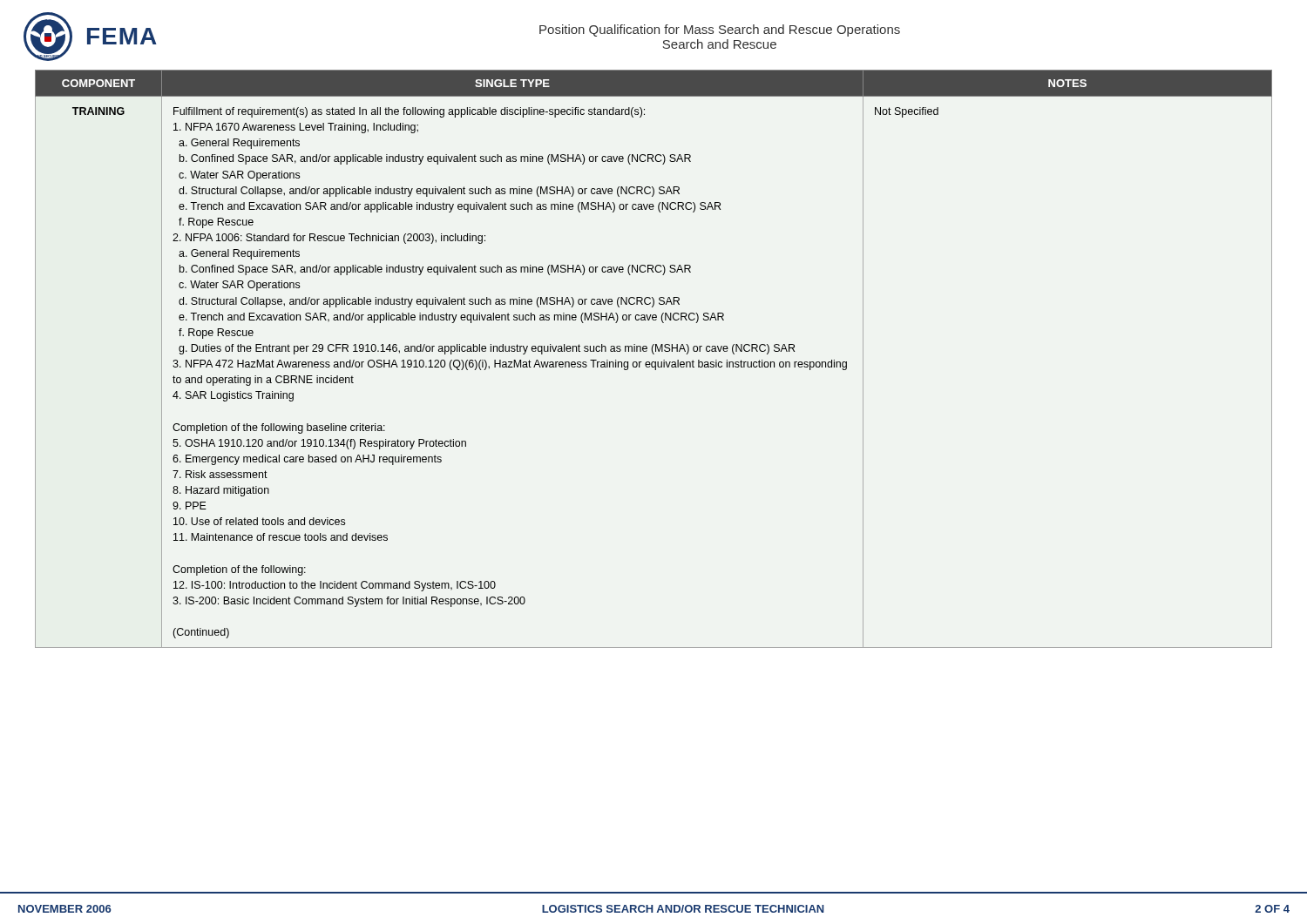Click on the table containing "SINGLE TYPE"

pyautogui.click(x=654, y=359)
